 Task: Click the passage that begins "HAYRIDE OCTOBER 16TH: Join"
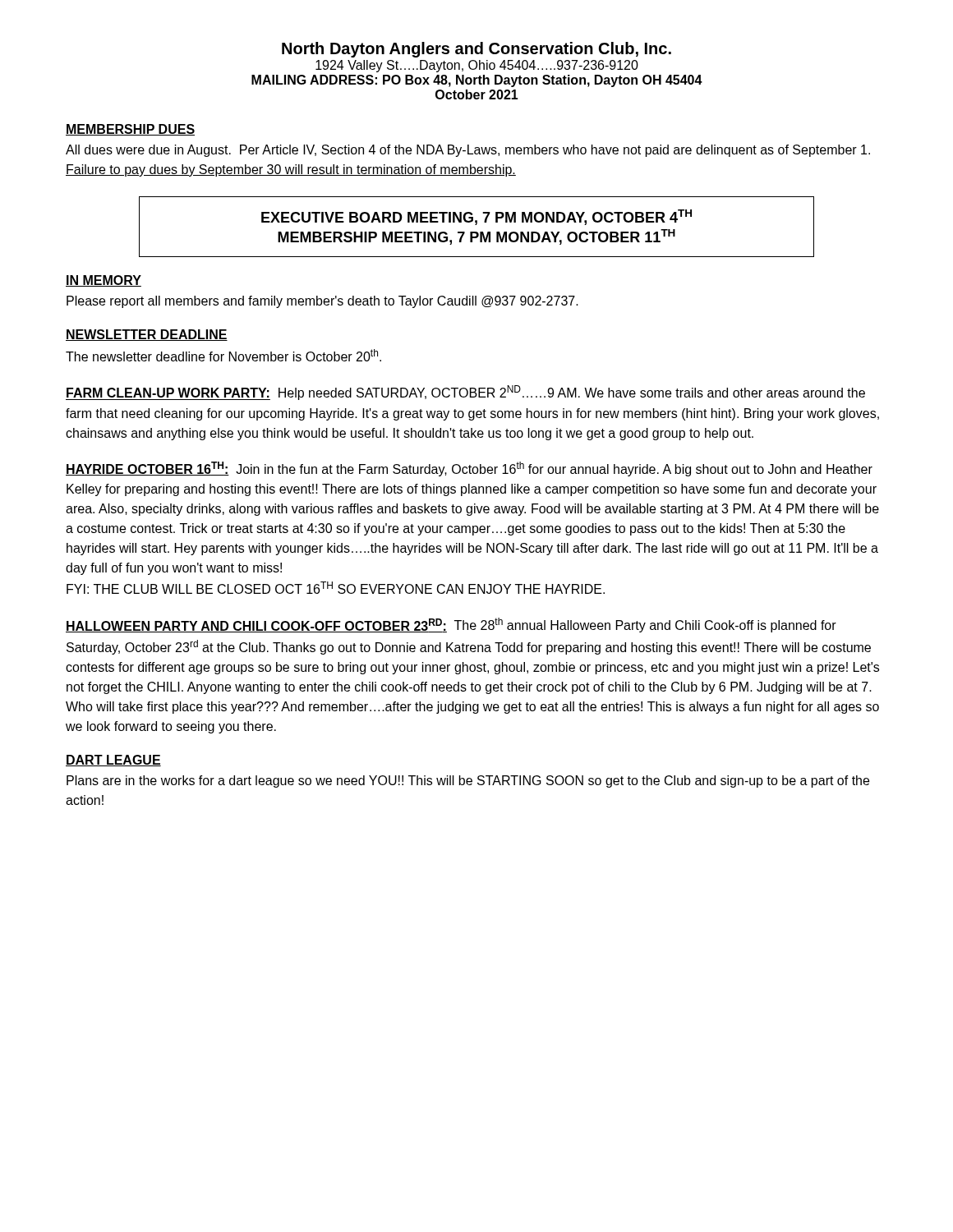click(x=472, y=528)
